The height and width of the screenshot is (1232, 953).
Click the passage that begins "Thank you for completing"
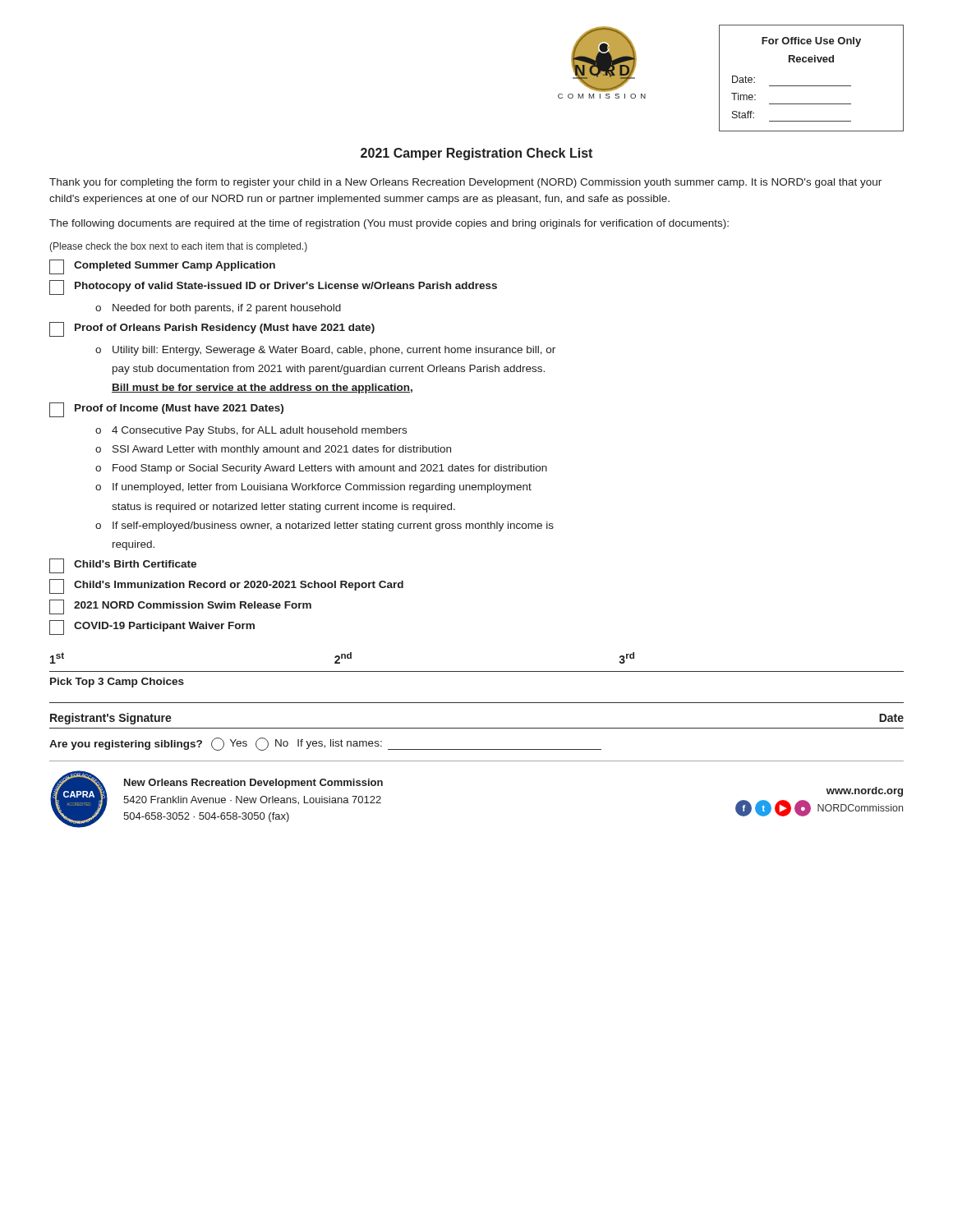pyautogui.click(x=465, y=190)
